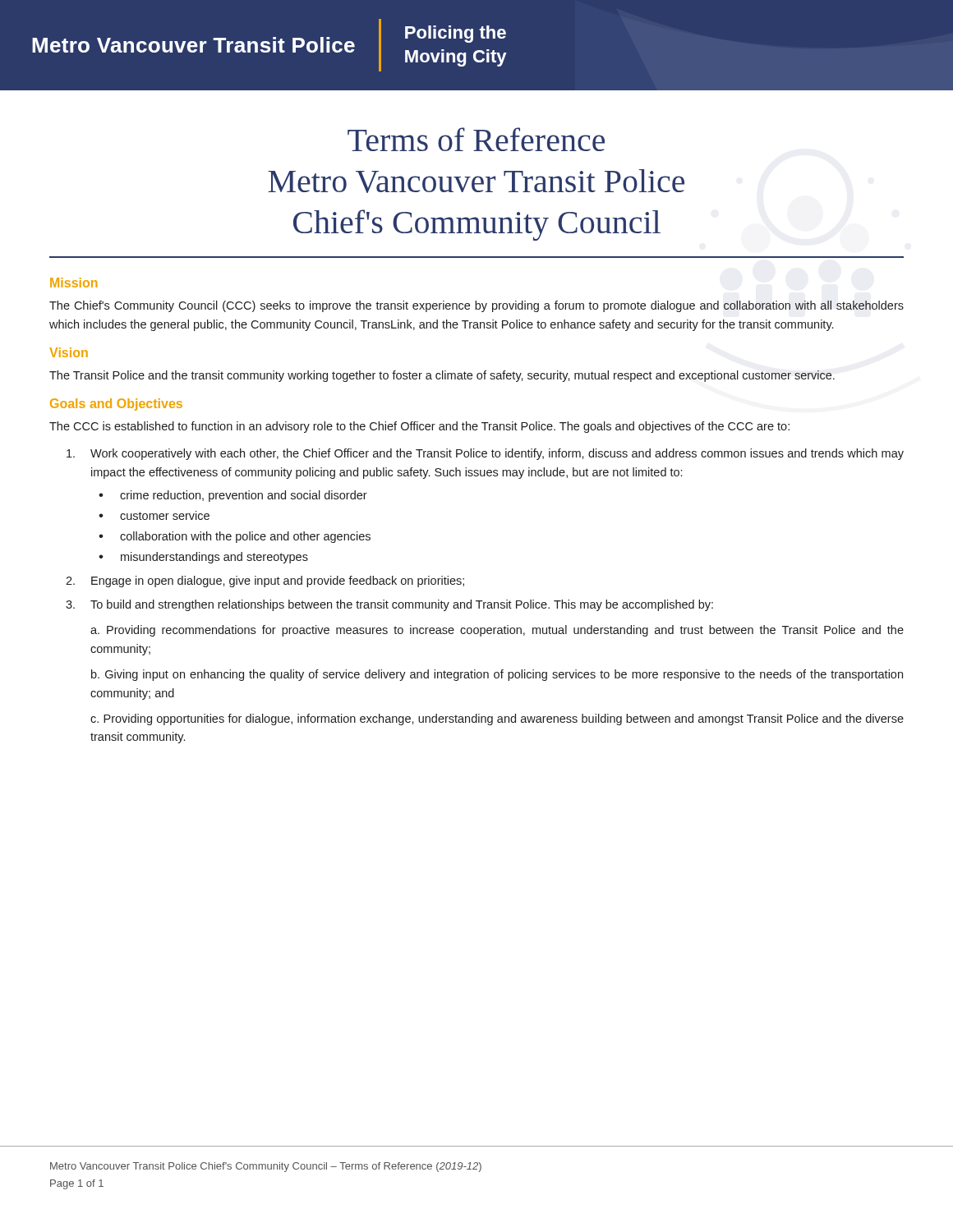953x1232 pixels.
Task: Point to the text starting "•customer service"
Action: pyautogui.click(x=154, y=516)
